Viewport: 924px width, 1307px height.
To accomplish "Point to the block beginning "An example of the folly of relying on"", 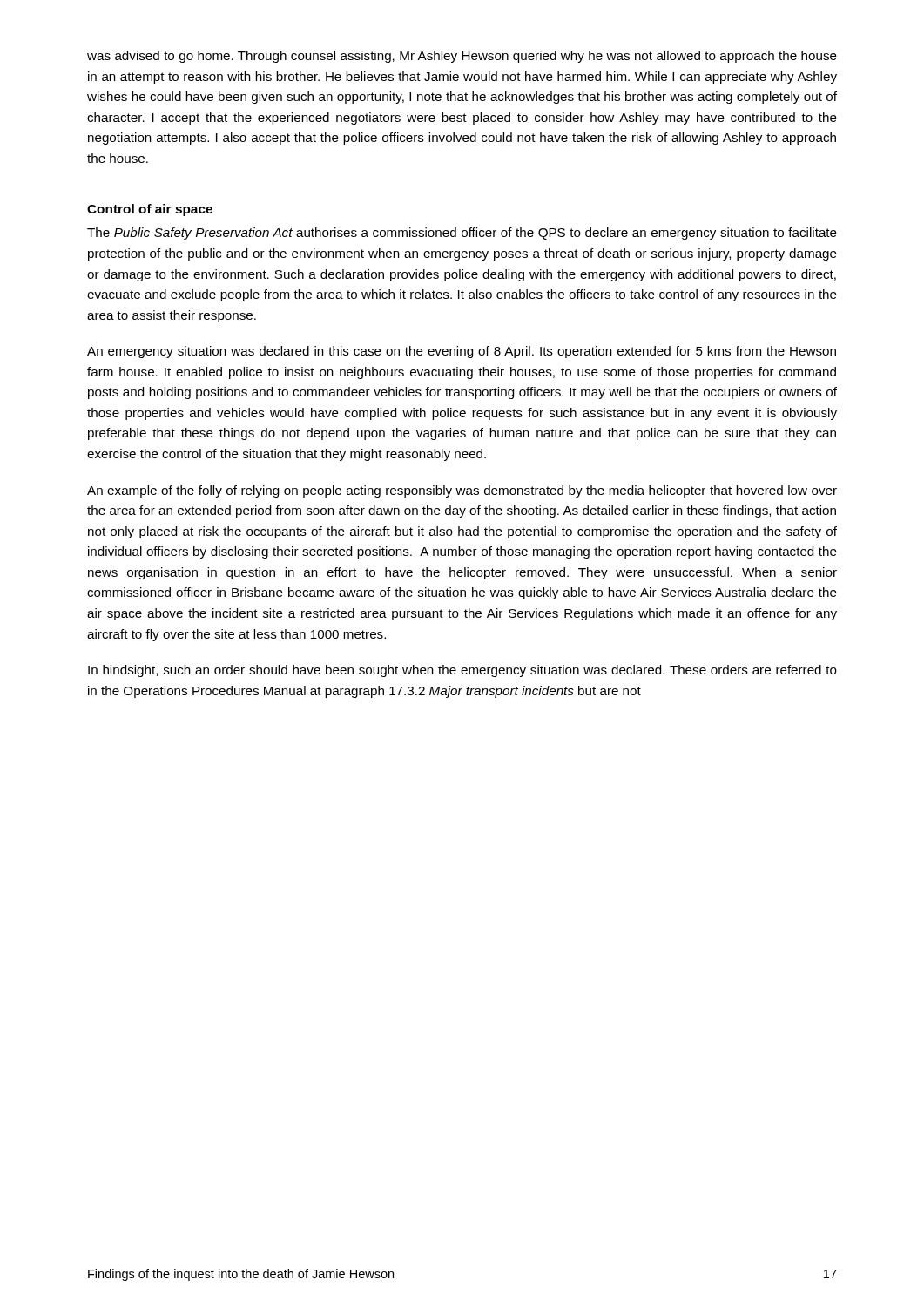I will tap(462, 562).
